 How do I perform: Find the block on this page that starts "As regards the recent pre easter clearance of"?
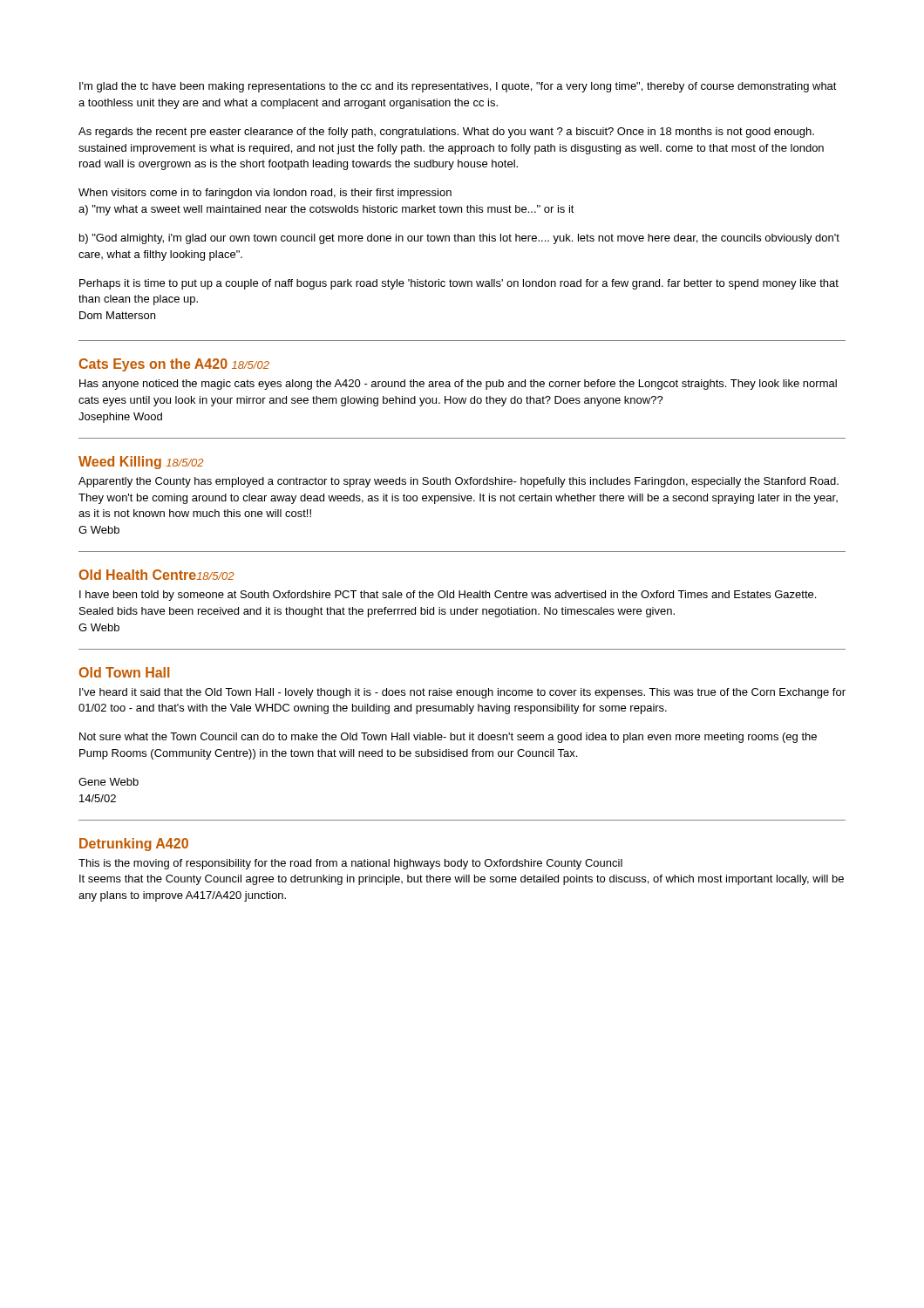tap(451, 147)
